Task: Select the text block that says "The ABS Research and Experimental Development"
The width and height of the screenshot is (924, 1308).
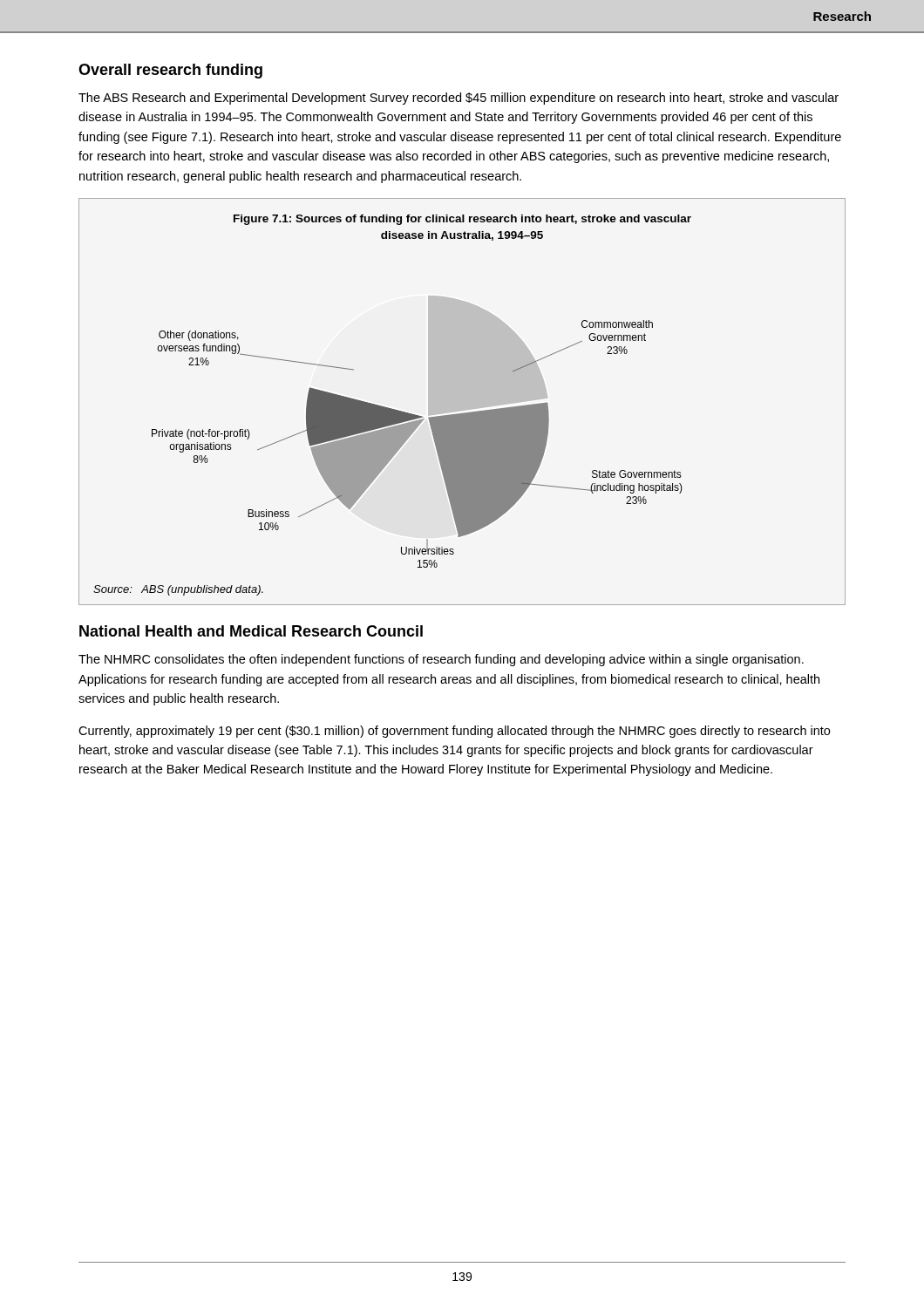Action: [x=460, y=137]
